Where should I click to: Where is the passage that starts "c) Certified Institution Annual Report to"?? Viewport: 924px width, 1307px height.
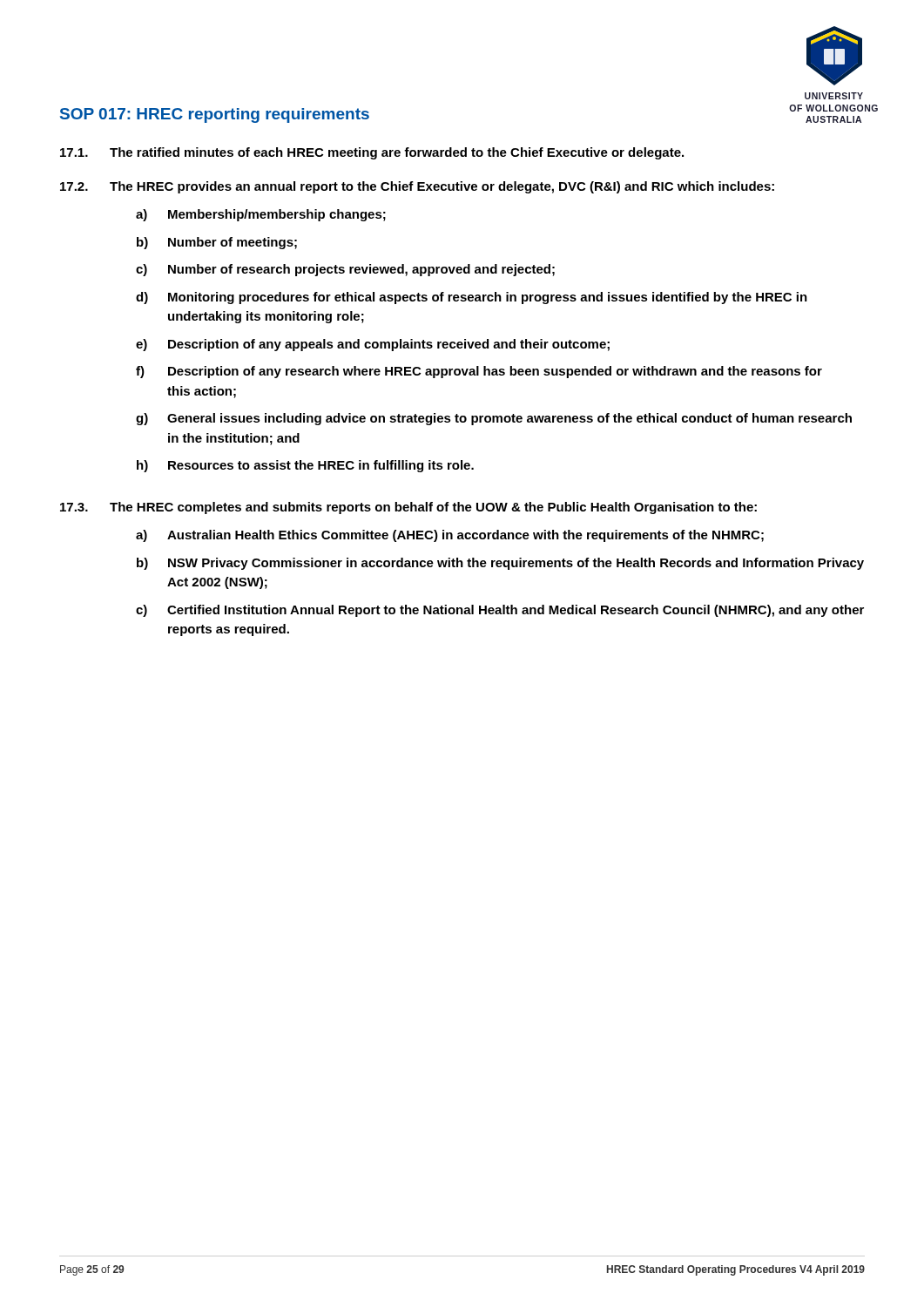[x=500, y=620]
